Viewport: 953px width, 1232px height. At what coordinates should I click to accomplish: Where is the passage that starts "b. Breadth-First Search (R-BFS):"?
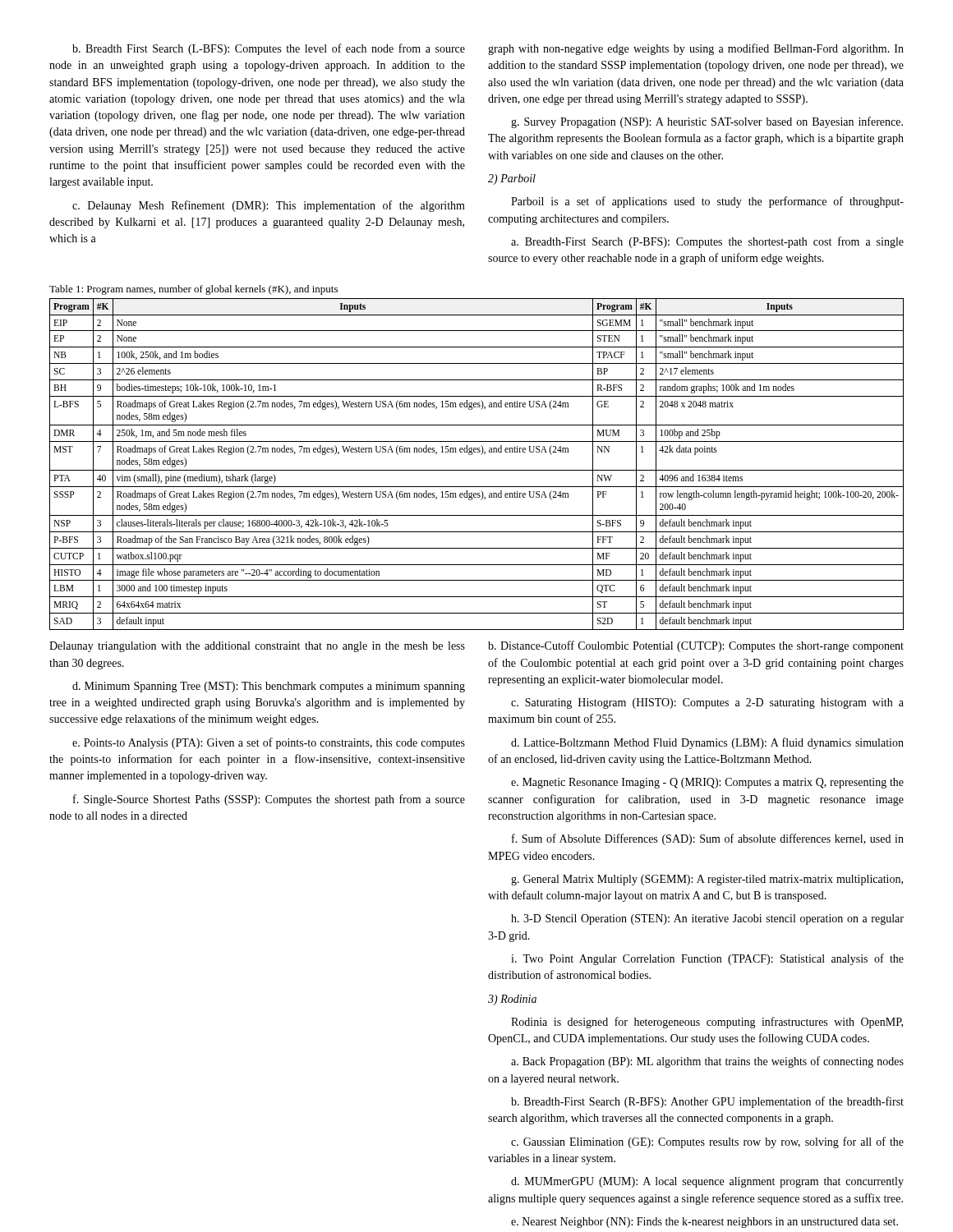pyautogui.click(x=696, y=1111)
